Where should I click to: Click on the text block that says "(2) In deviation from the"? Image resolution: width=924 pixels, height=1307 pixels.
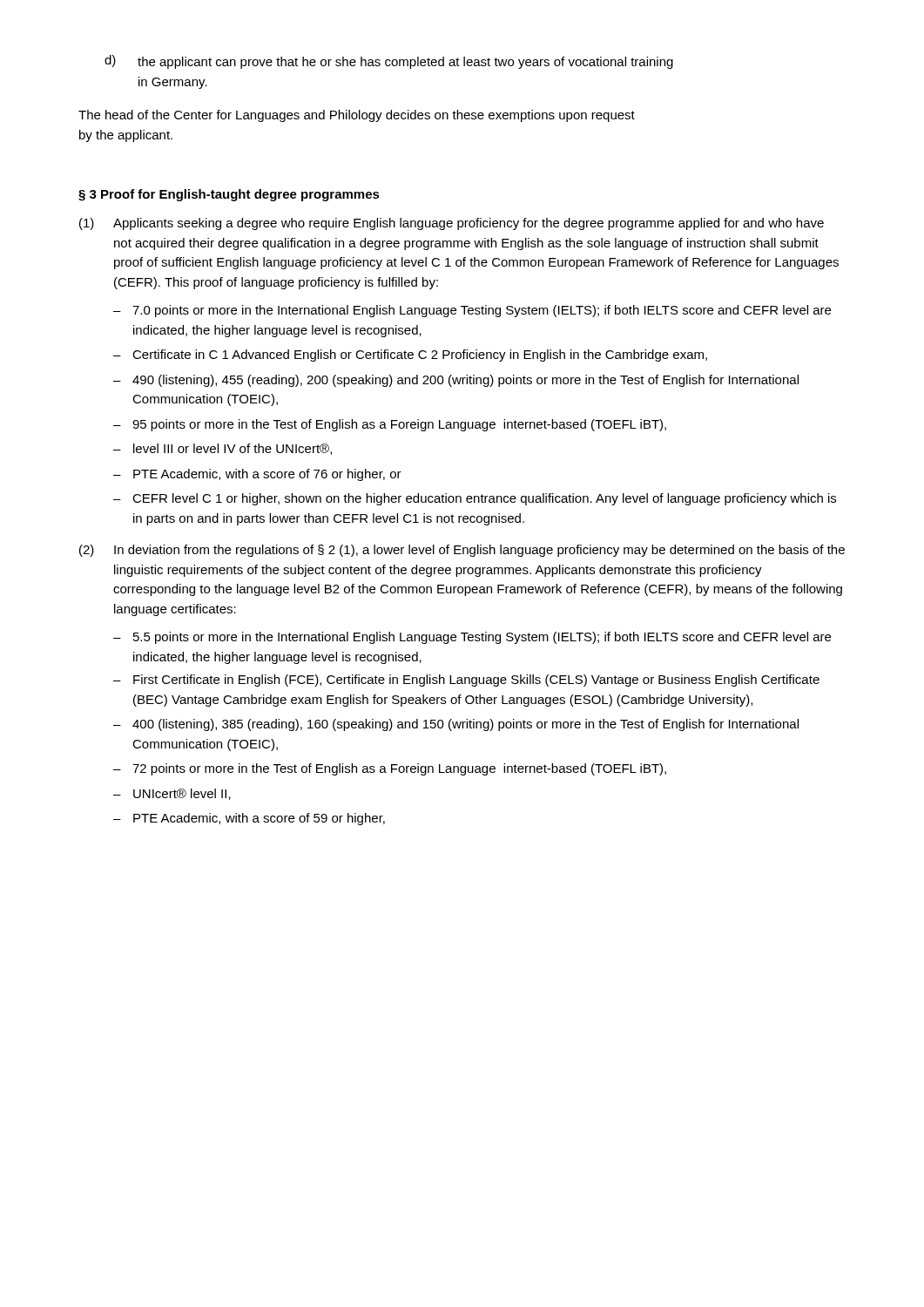click(462, 579)
